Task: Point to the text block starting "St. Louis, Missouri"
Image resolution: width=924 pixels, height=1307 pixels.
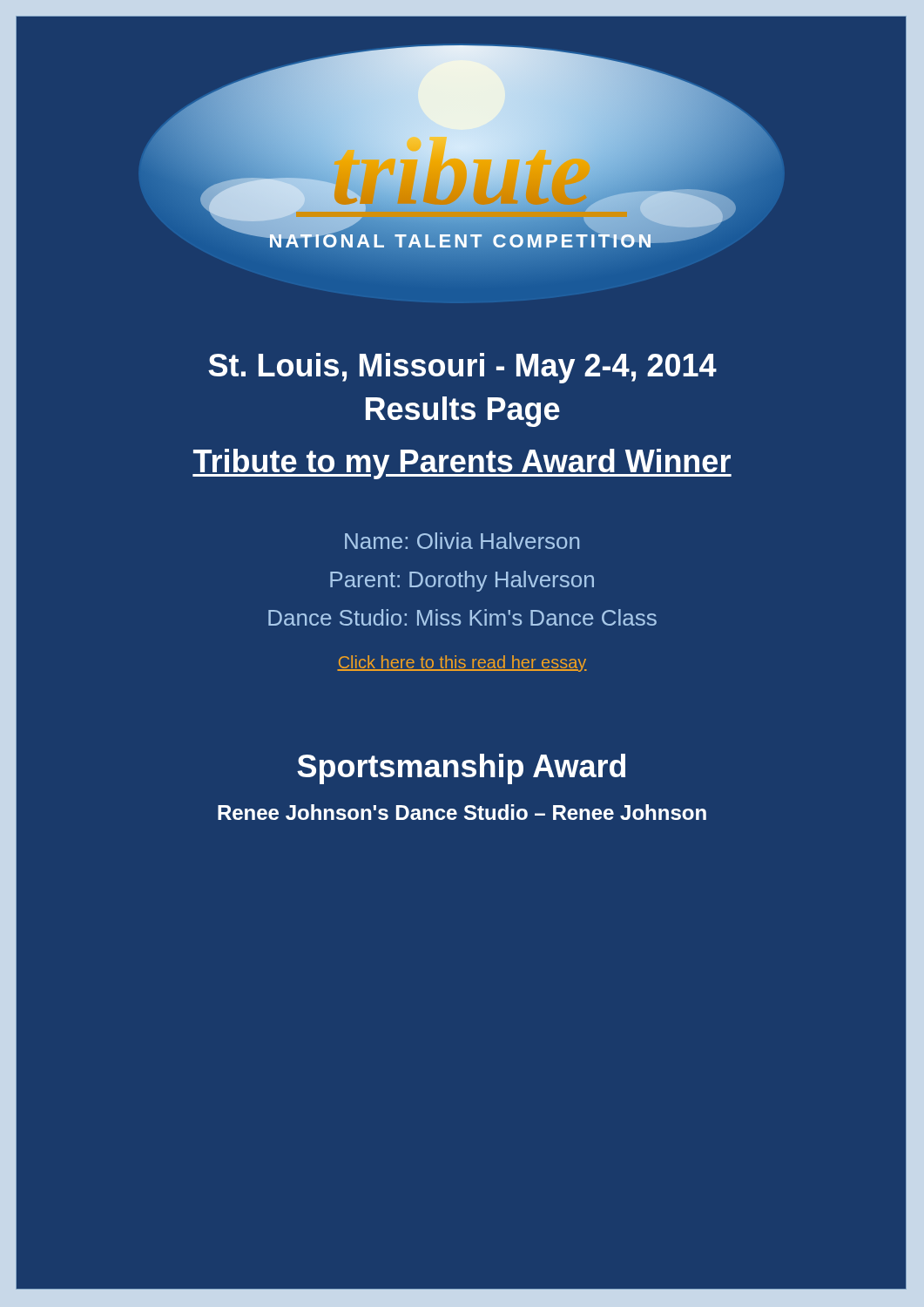Action: pyautogui.click(x=462, y=366)
